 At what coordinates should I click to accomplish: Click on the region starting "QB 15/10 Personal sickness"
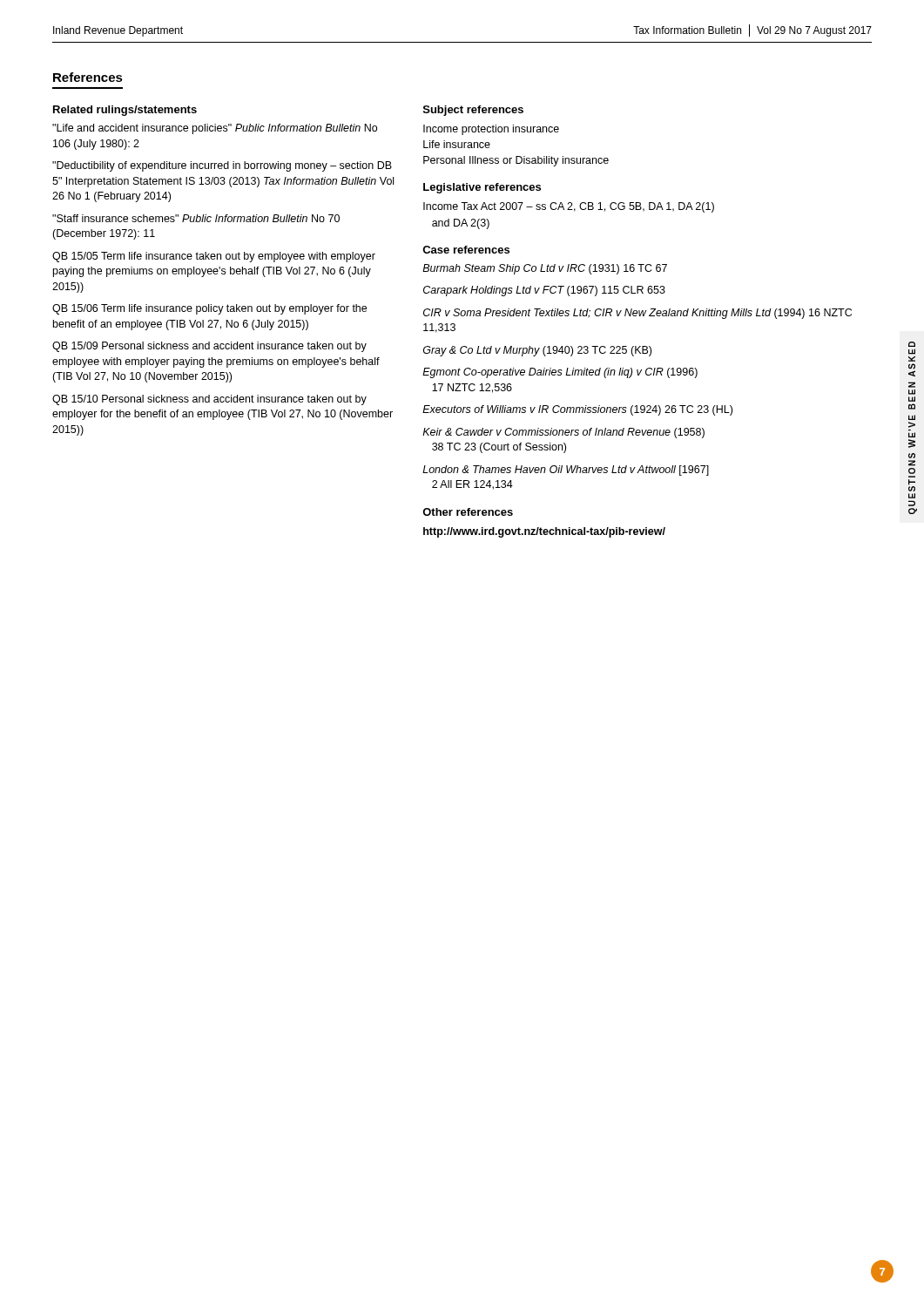[x=223, y=414]
